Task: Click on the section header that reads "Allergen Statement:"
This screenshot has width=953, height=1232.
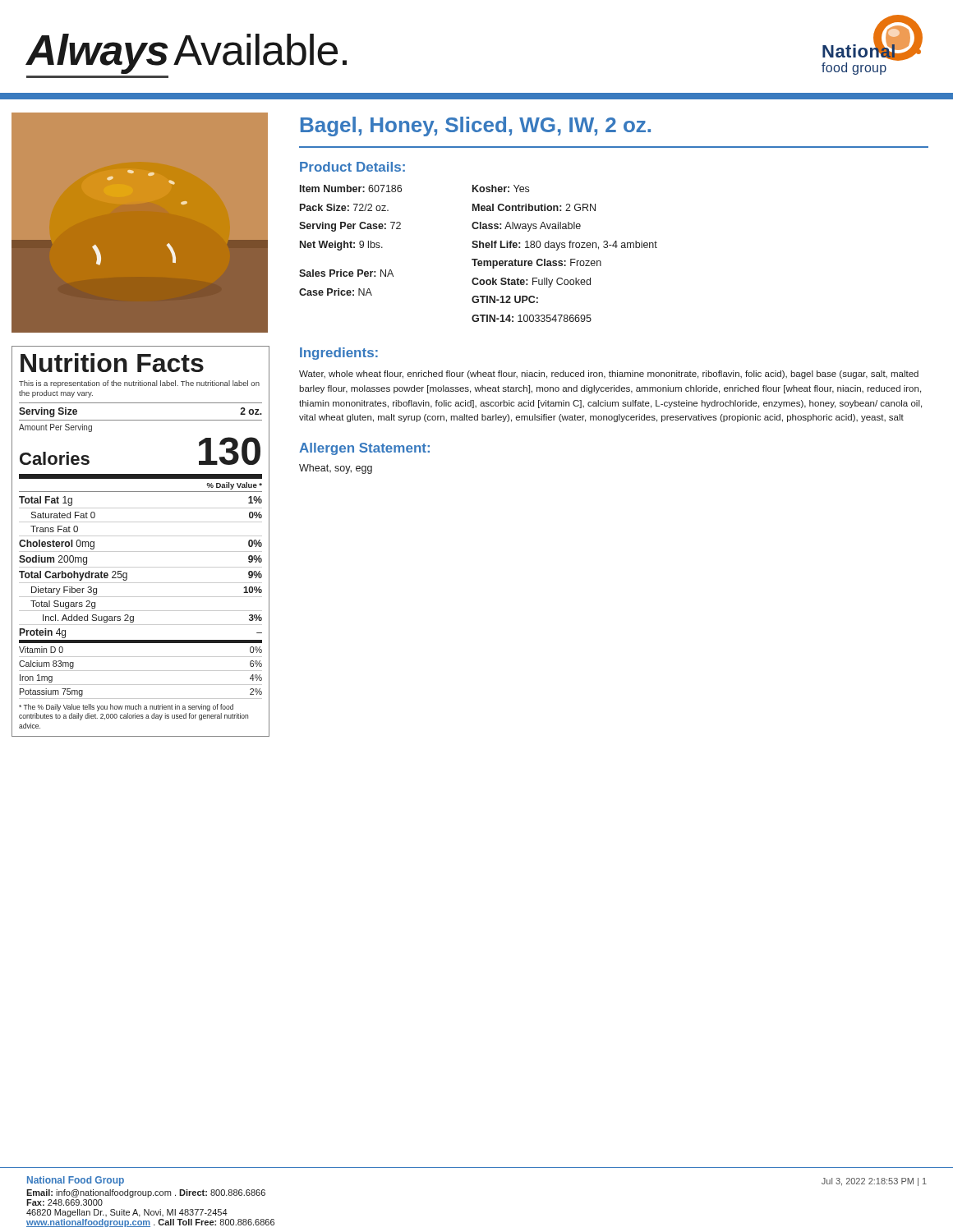Action: pyautogui.click(x=365, y=448)
